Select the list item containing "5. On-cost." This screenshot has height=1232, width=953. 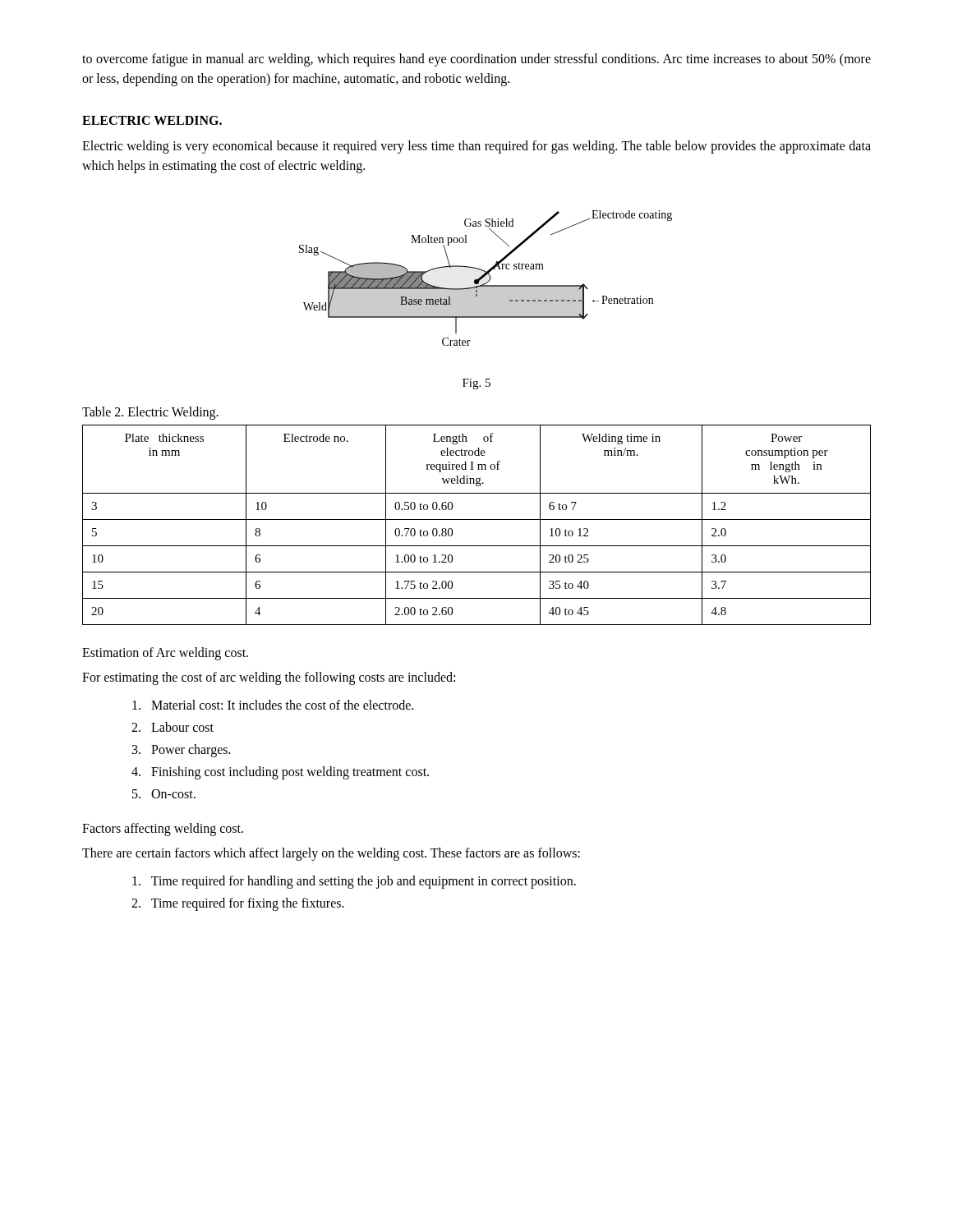(x=164, y=794)
